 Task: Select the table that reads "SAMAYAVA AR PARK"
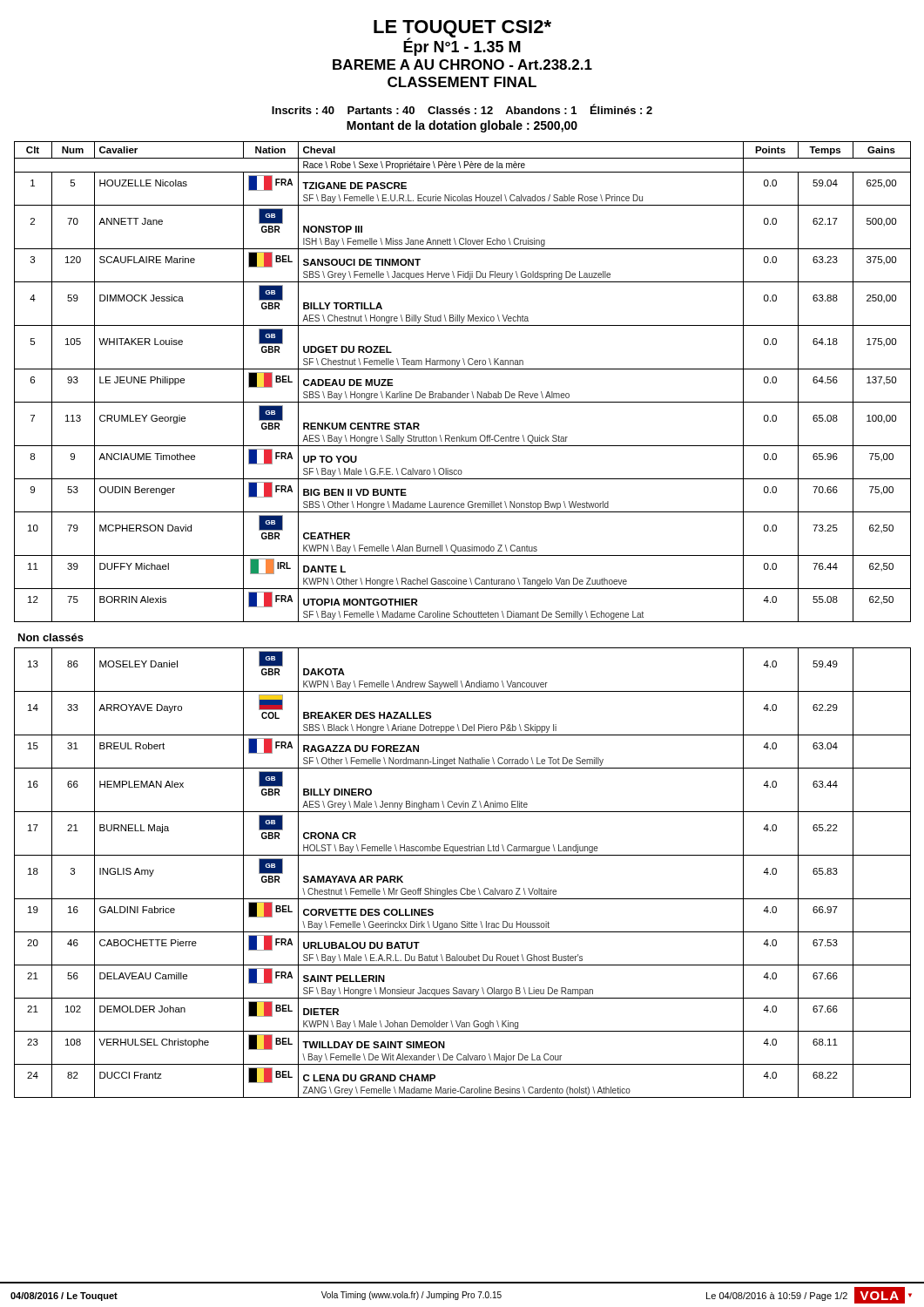(x=462, y=873)
